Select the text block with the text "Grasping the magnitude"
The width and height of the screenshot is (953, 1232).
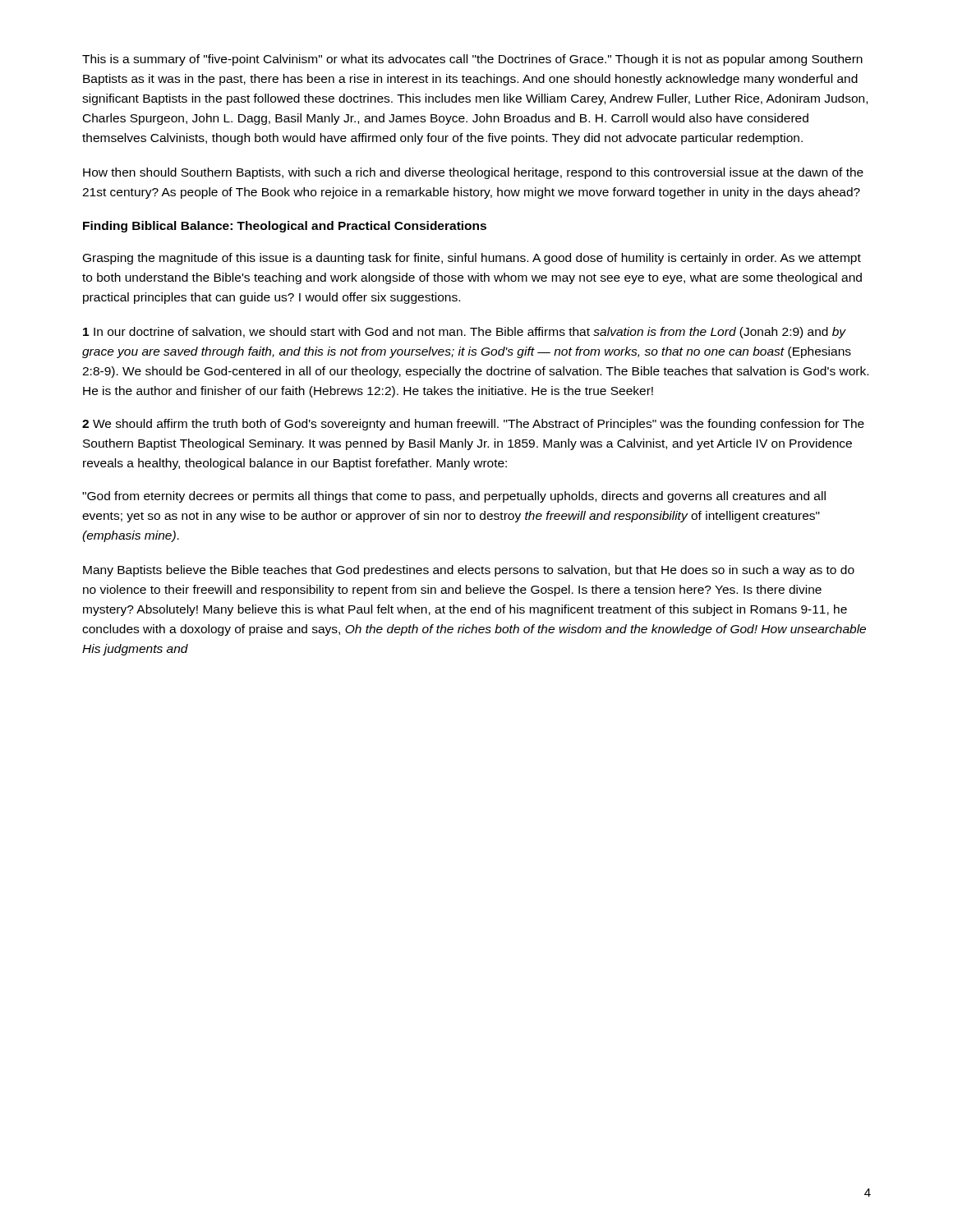click(472, 277)
